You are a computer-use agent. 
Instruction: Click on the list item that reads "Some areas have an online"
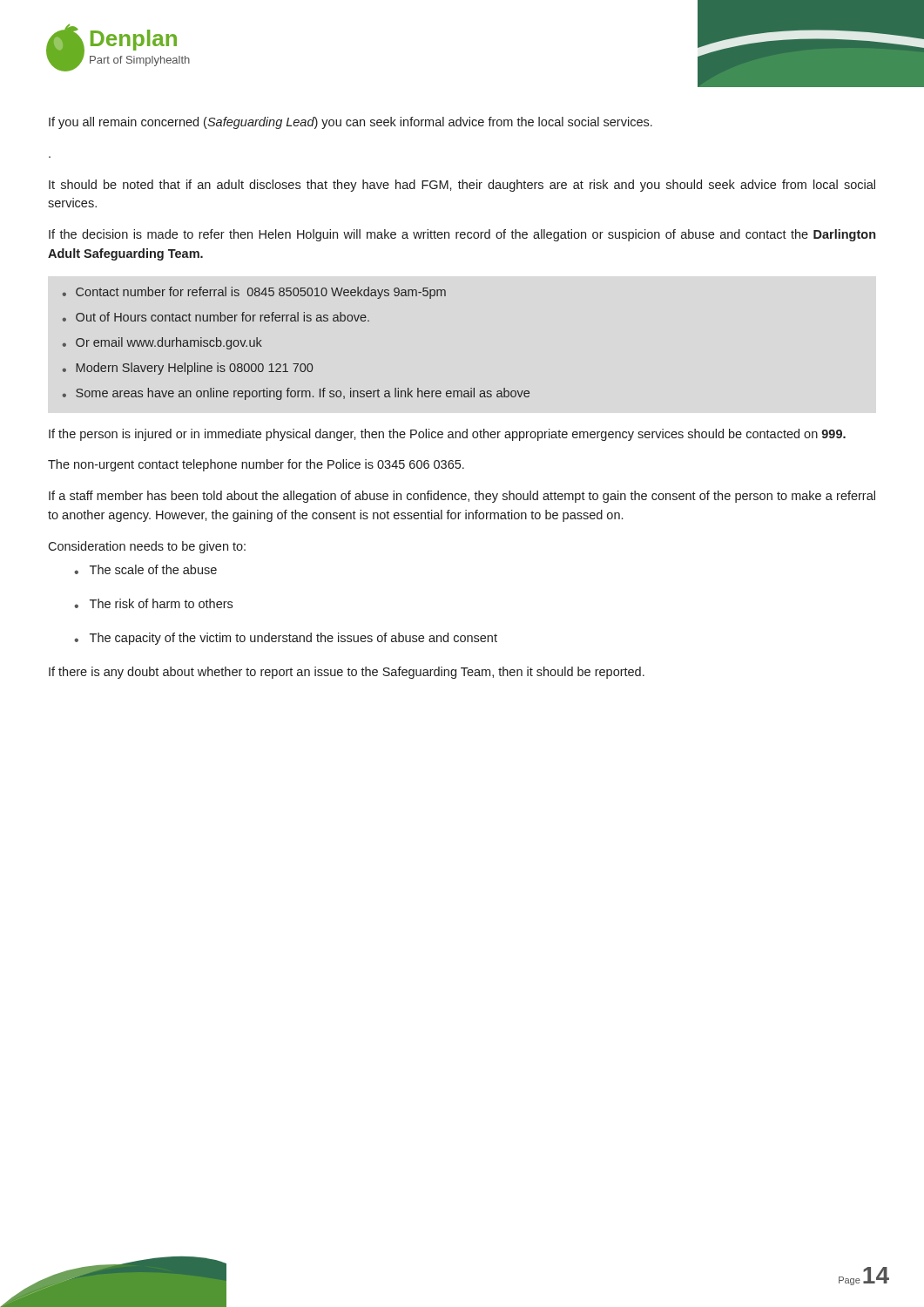(x=303, y=393)
